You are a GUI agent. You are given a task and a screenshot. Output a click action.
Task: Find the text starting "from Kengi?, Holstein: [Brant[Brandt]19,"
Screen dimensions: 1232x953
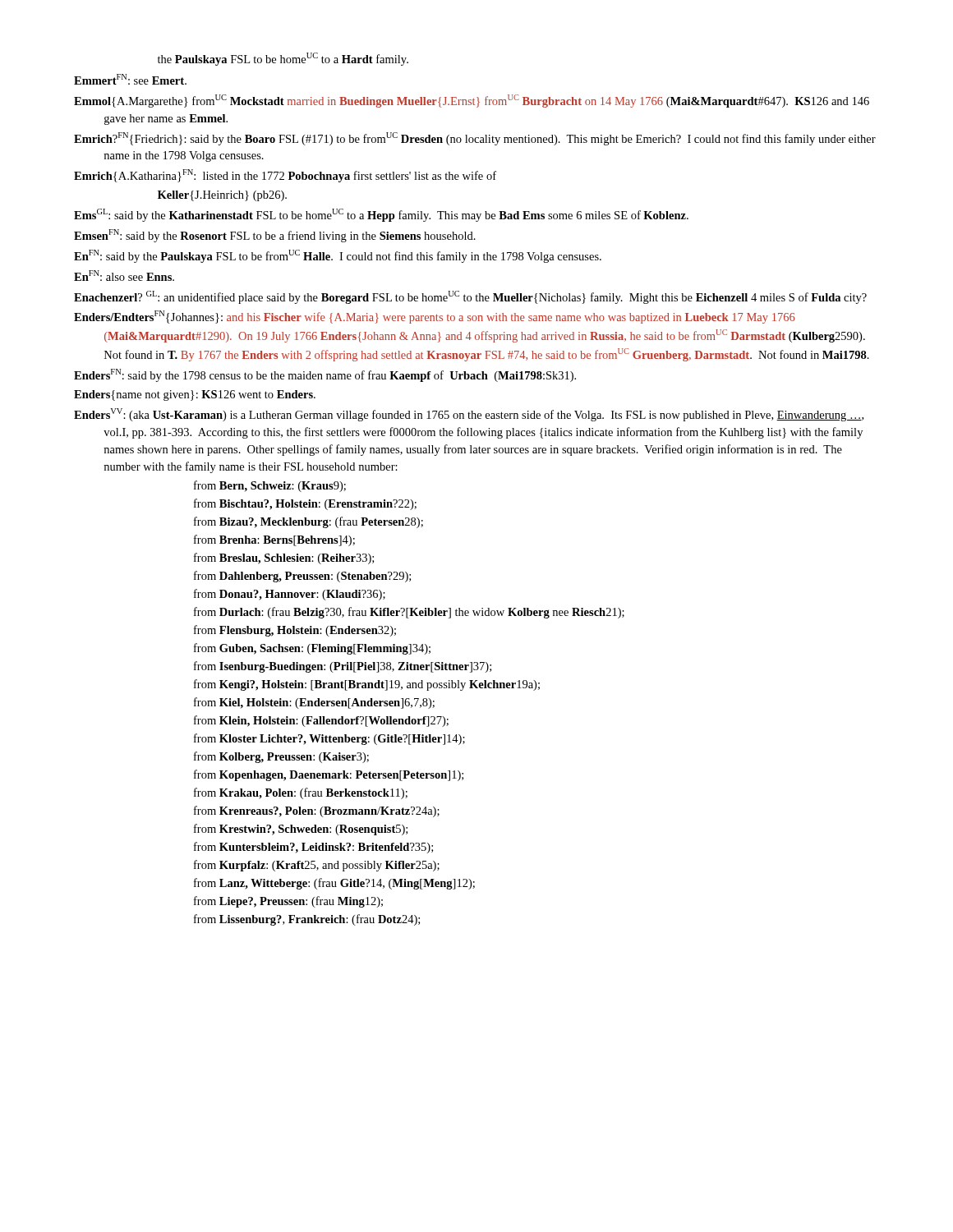367,684
